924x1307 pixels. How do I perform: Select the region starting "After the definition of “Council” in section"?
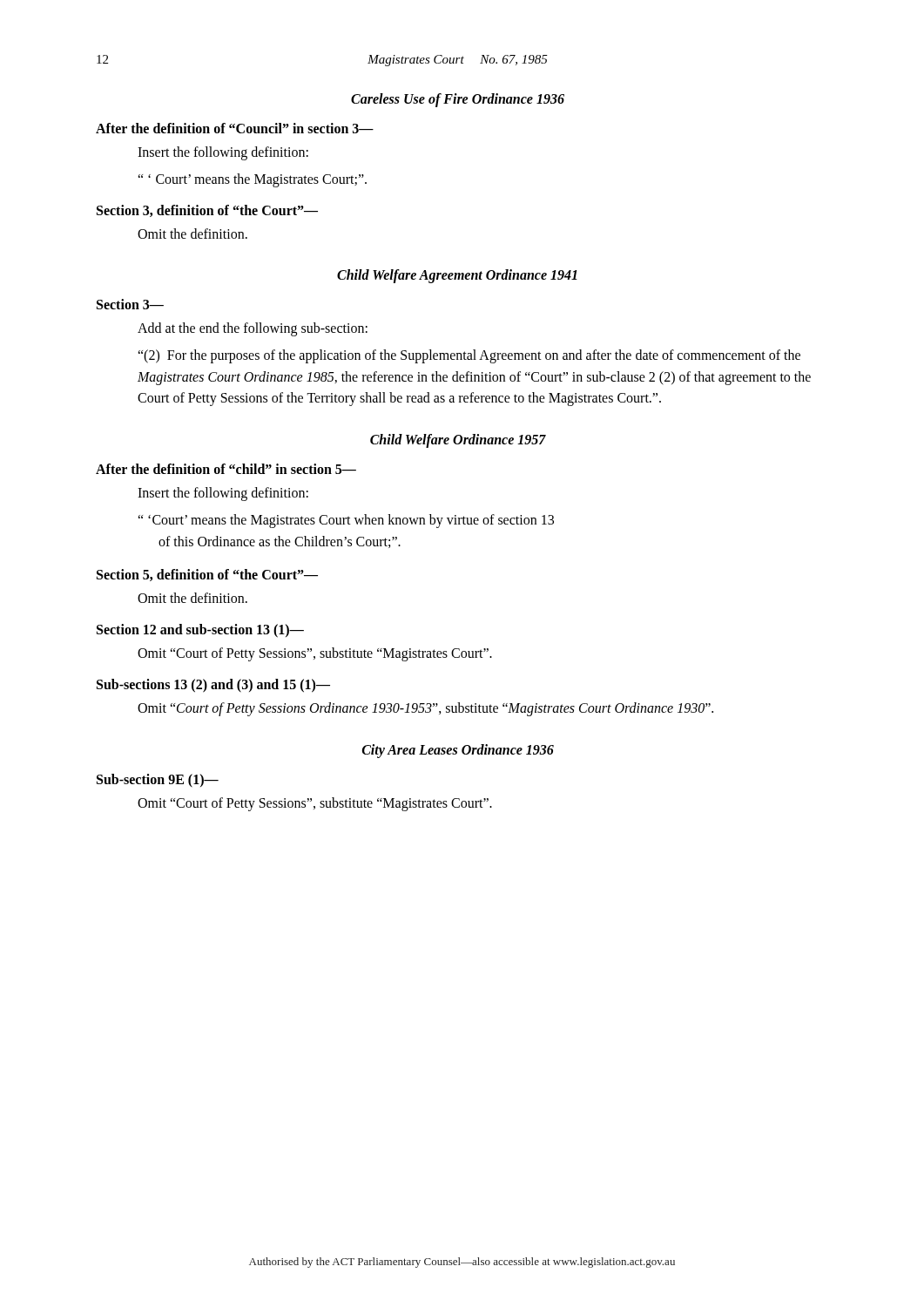pos(234,129)
